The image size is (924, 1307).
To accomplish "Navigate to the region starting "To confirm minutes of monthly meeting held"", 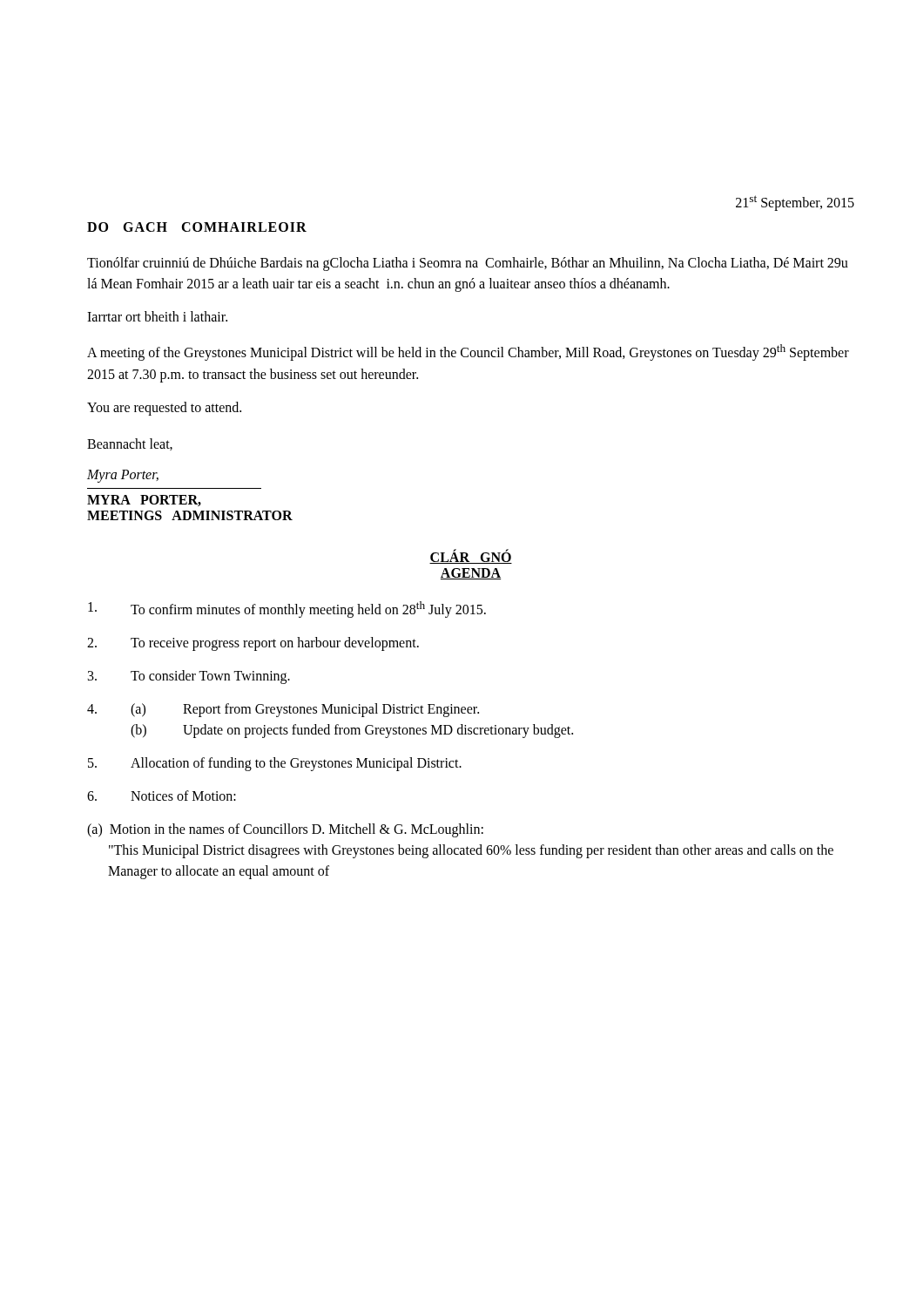I will click(x=471, y=608).
